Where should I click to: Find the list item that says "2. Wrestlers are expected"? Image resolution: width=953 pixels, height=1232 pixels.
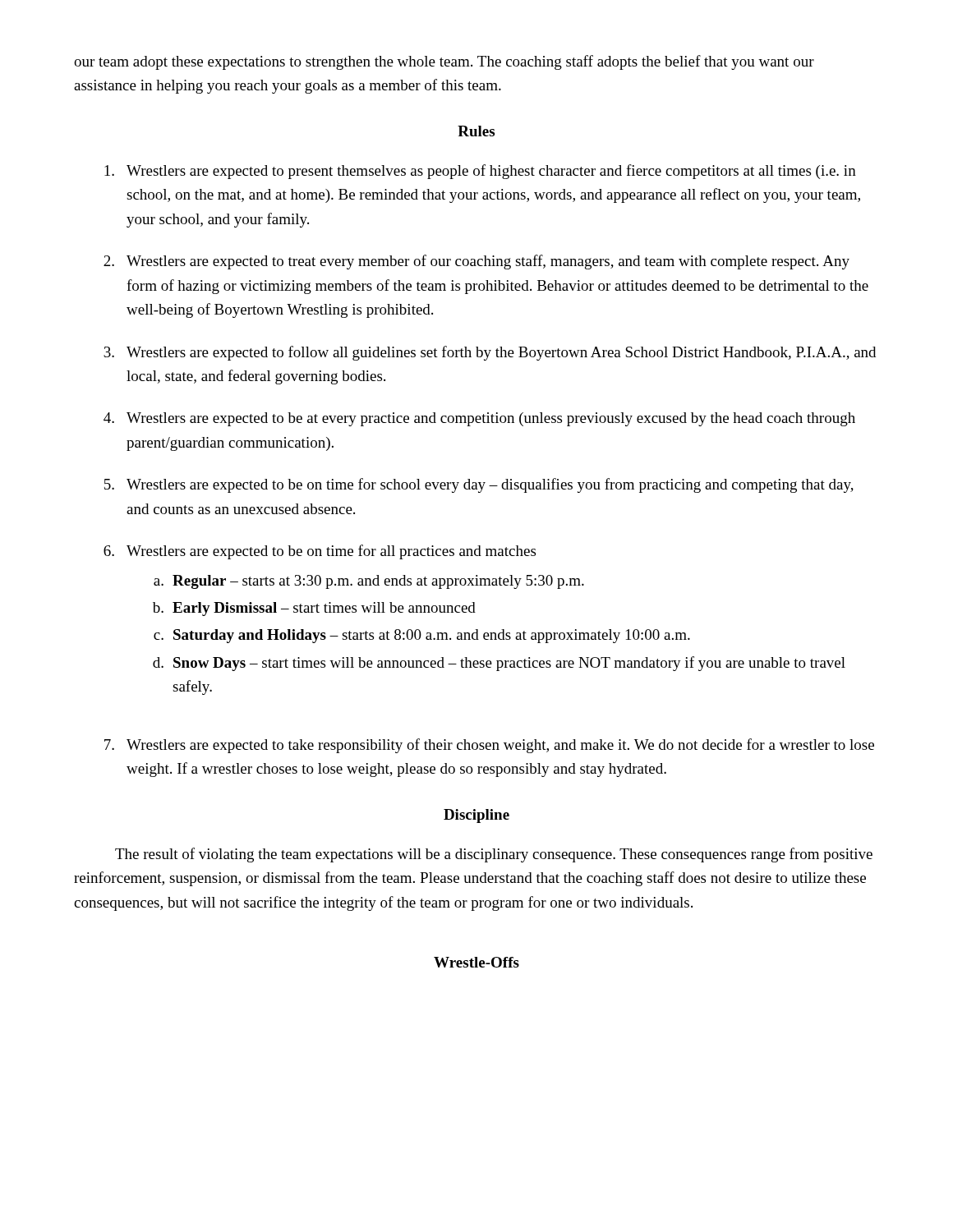476,285
